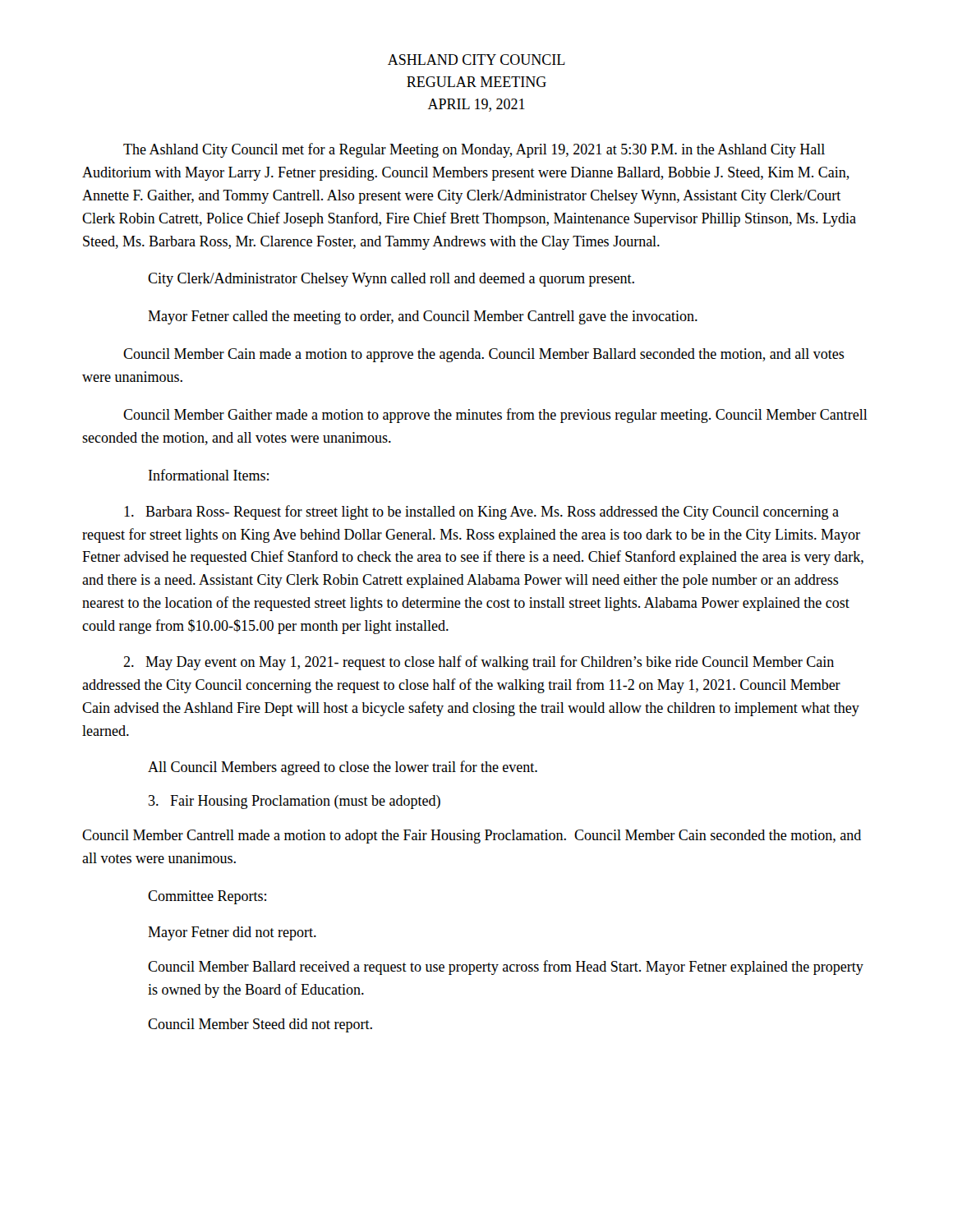Find the block on this page that starts "2. May Day event"
Viewport: 953px width, 1232px height.
[471, 696]
